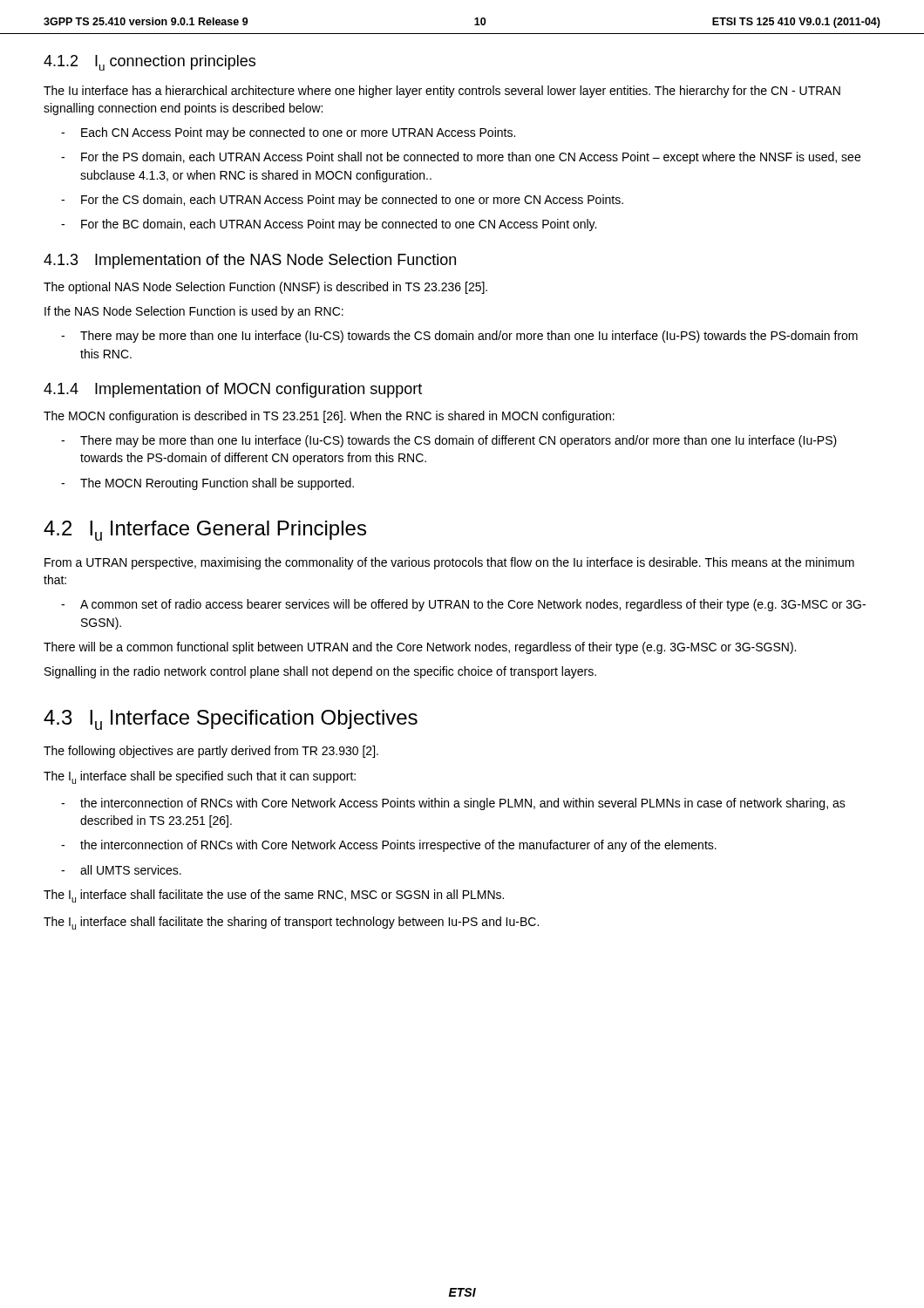Find the passage starting "4.1.3Implementation of the NAS Node Selection"
This screenshot has height=1308, width=924.
pos(462,260)
